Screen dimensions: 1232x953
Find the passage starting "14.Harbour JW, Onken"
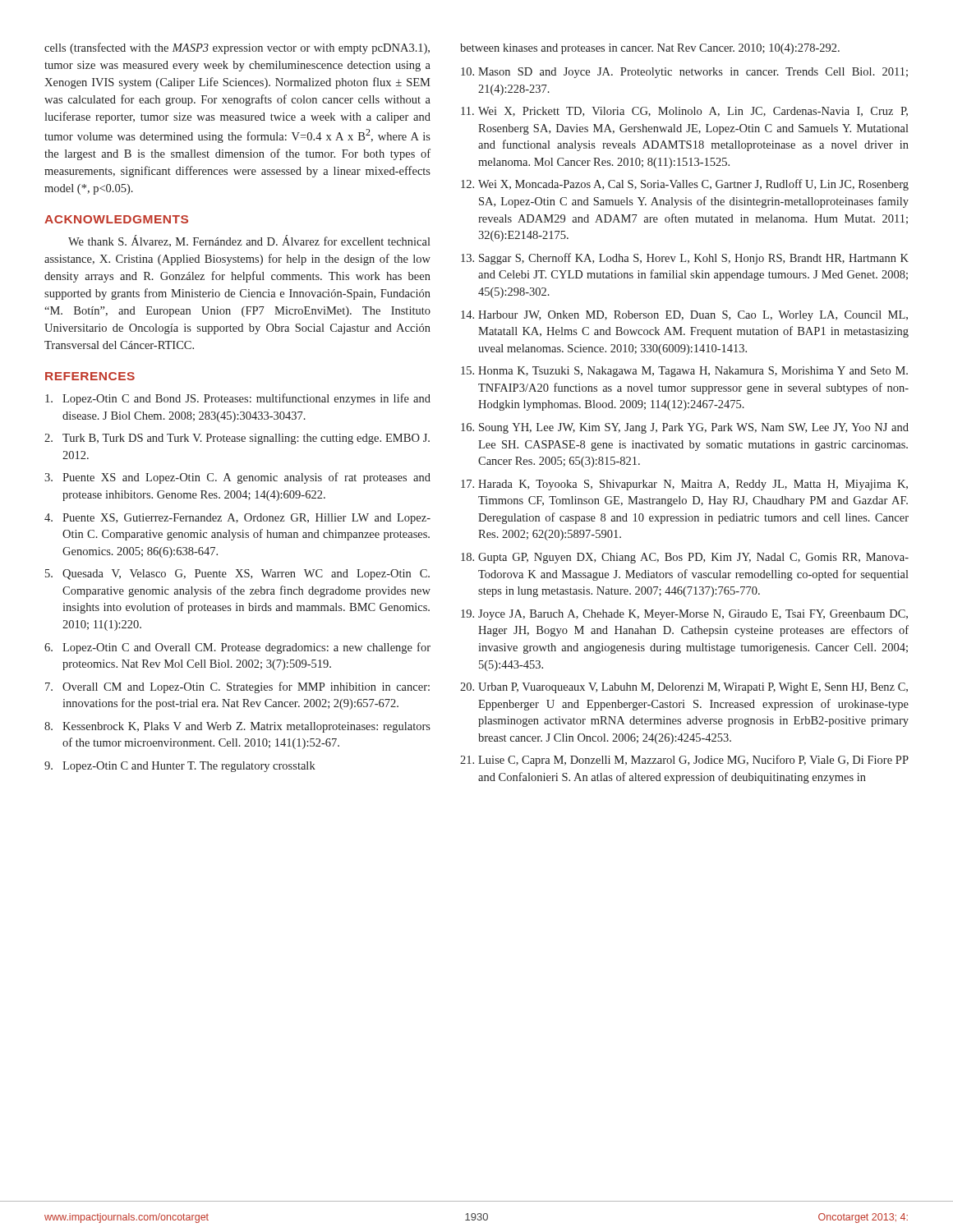684,331
